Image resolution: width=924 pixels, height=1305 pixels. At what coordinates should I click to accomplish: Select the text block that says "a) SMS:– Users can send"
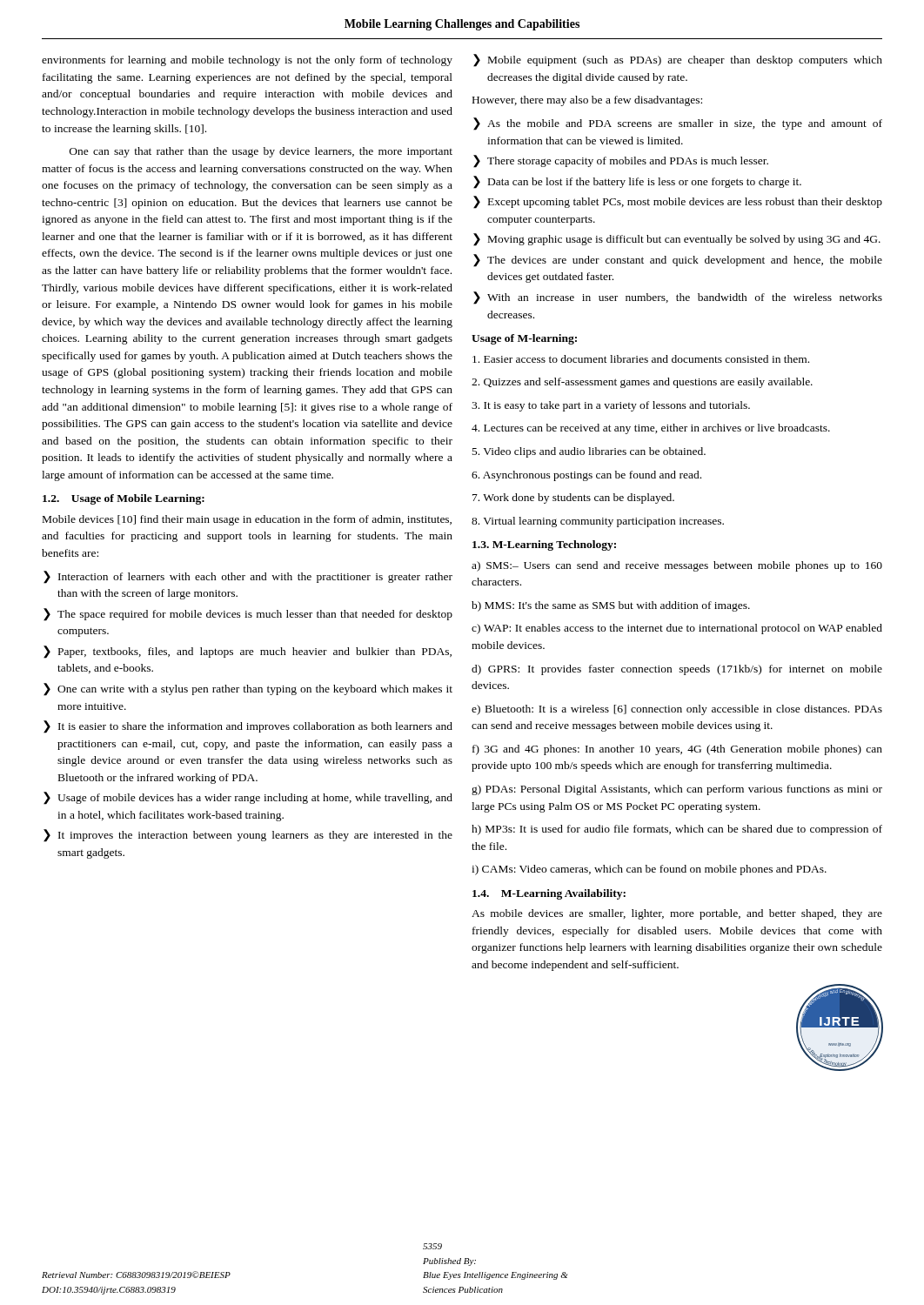[677, 574]
